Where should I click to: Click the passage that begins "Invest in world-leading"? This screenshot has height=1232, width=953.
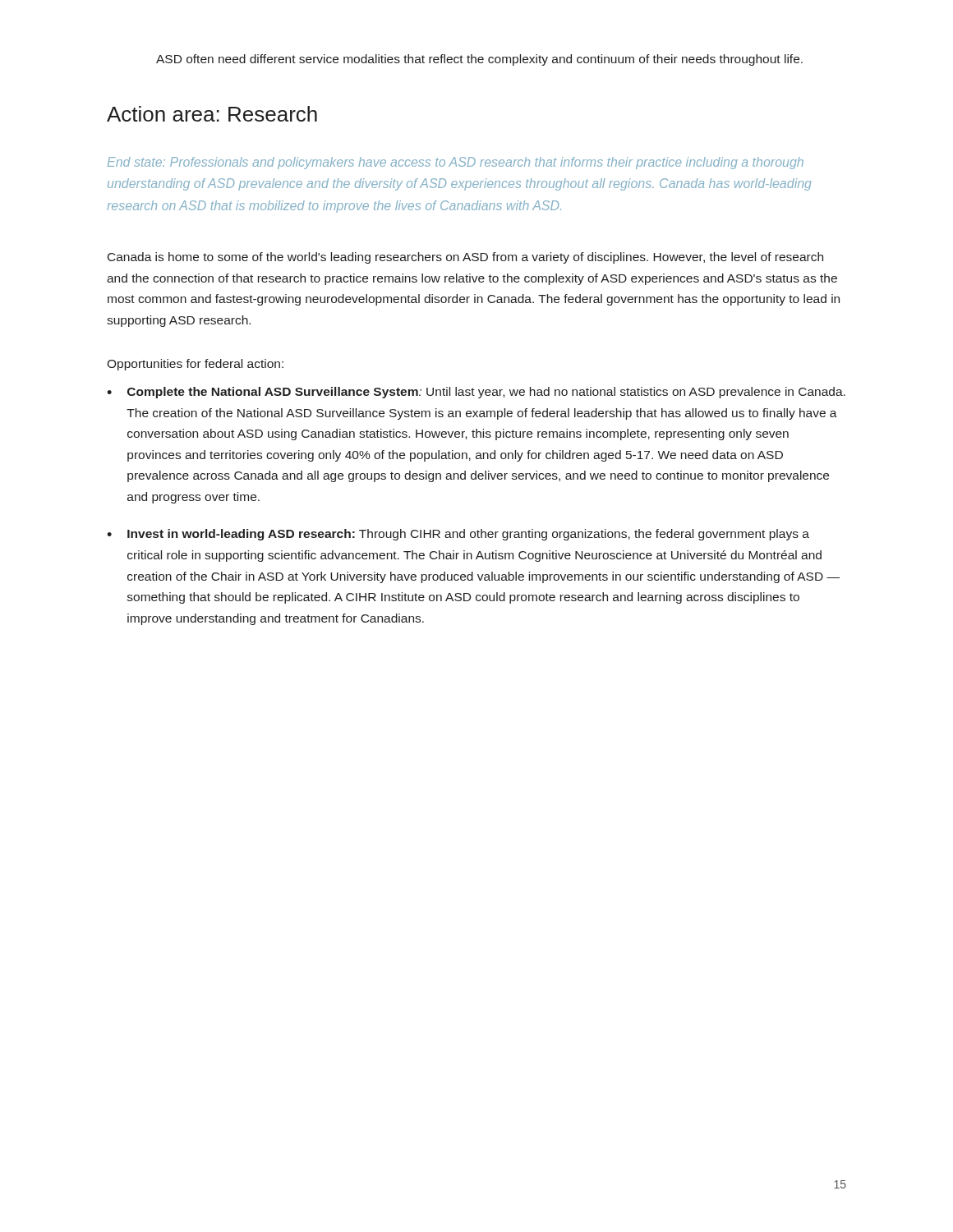(486, 576)
